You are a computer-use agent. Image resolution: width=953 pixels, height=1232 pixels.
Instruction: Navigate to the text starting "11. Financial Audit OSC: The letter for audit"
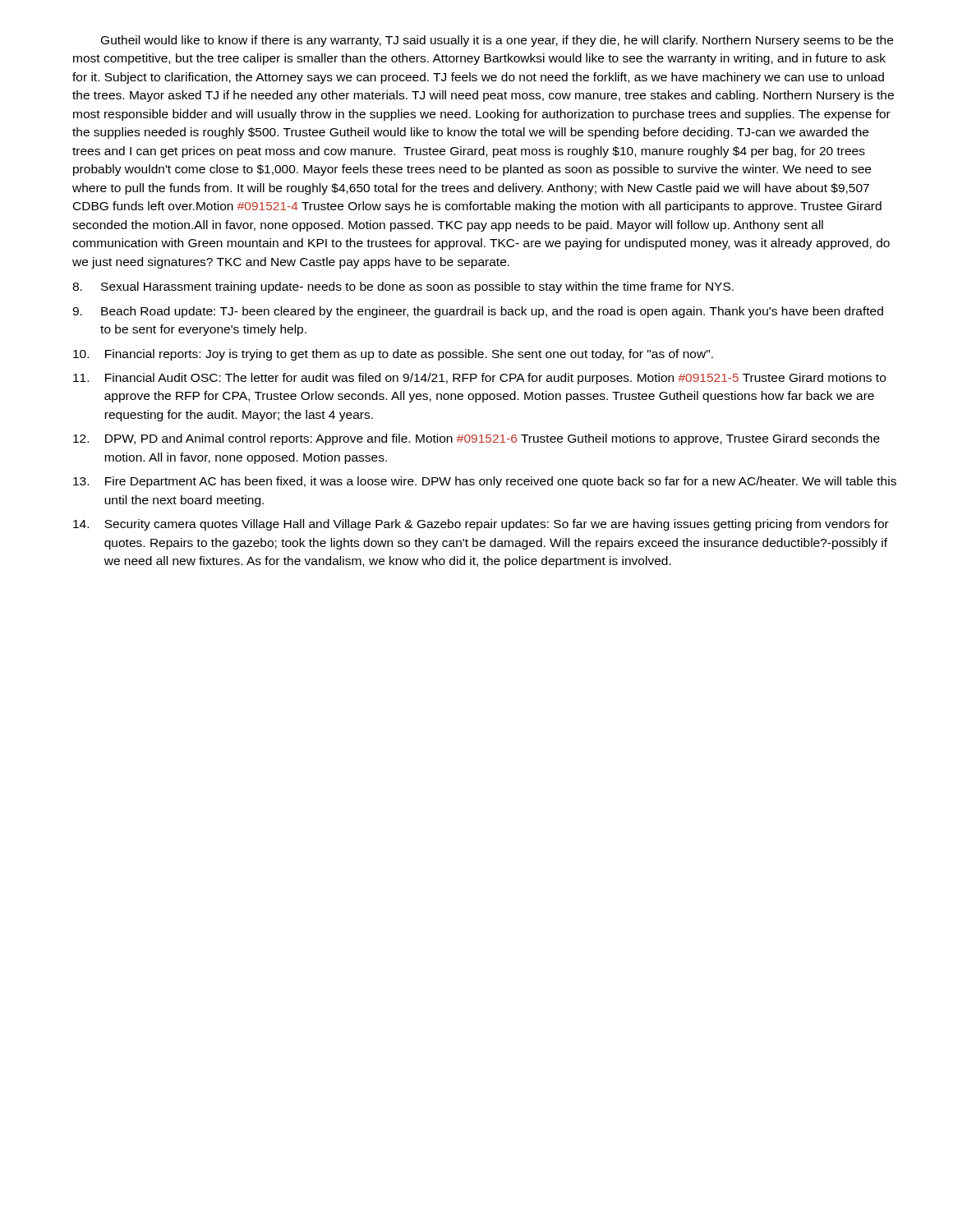click(485, 396)
